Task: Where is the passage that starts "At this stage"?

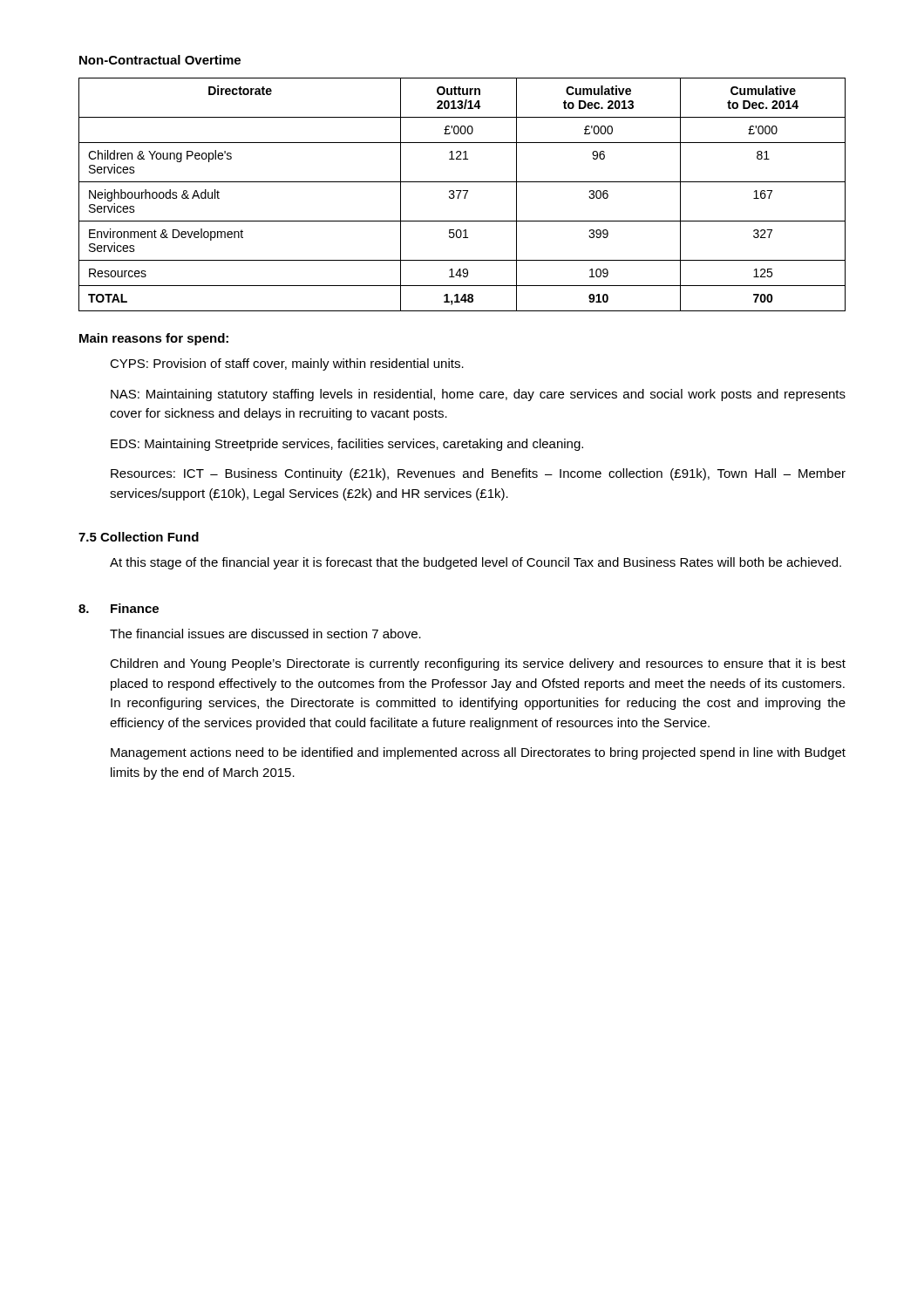Action: pos(476,562)
